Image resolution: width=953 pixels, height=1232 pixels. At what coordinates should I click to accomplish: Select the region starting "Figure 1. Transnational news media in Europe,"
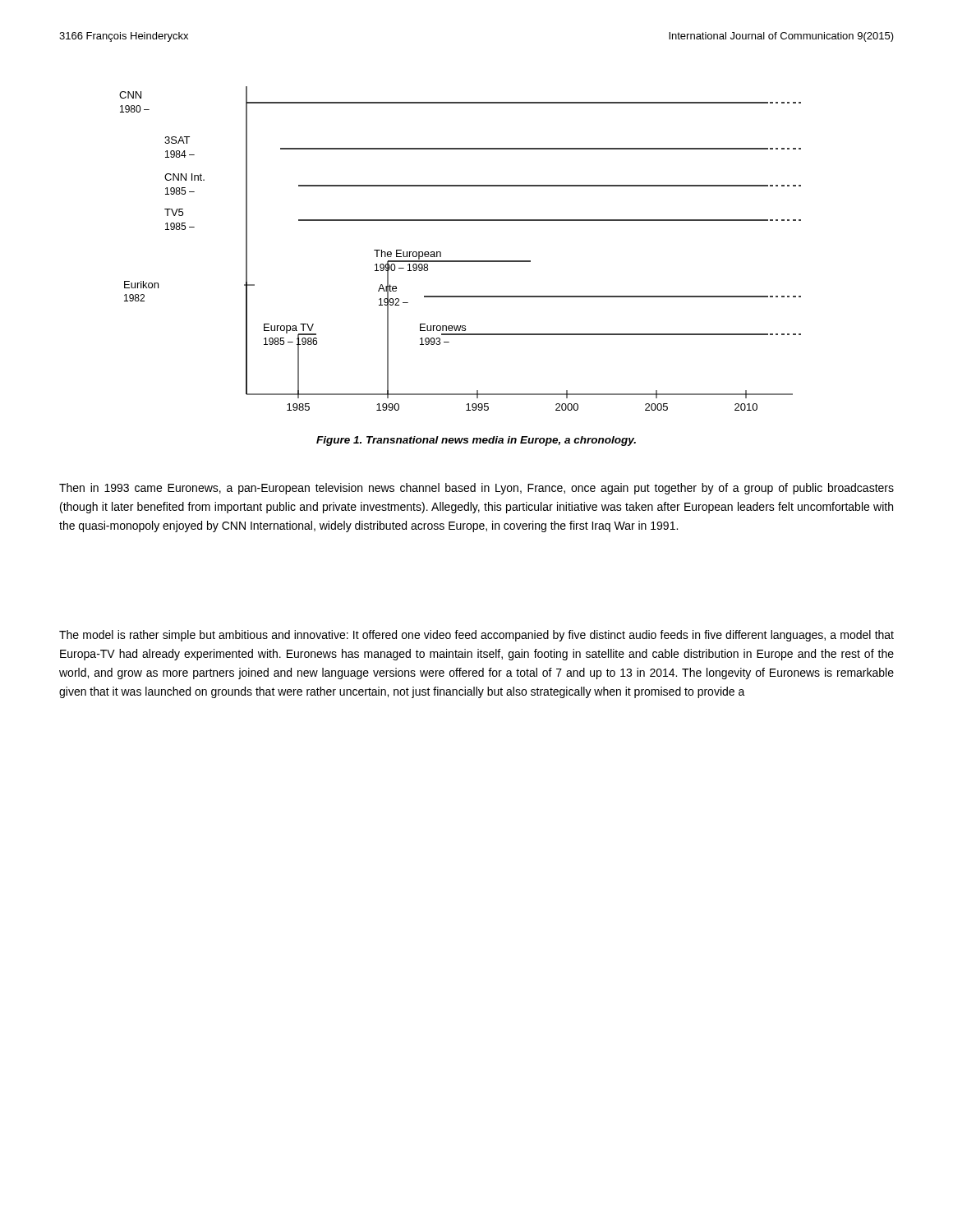(476, 440)
